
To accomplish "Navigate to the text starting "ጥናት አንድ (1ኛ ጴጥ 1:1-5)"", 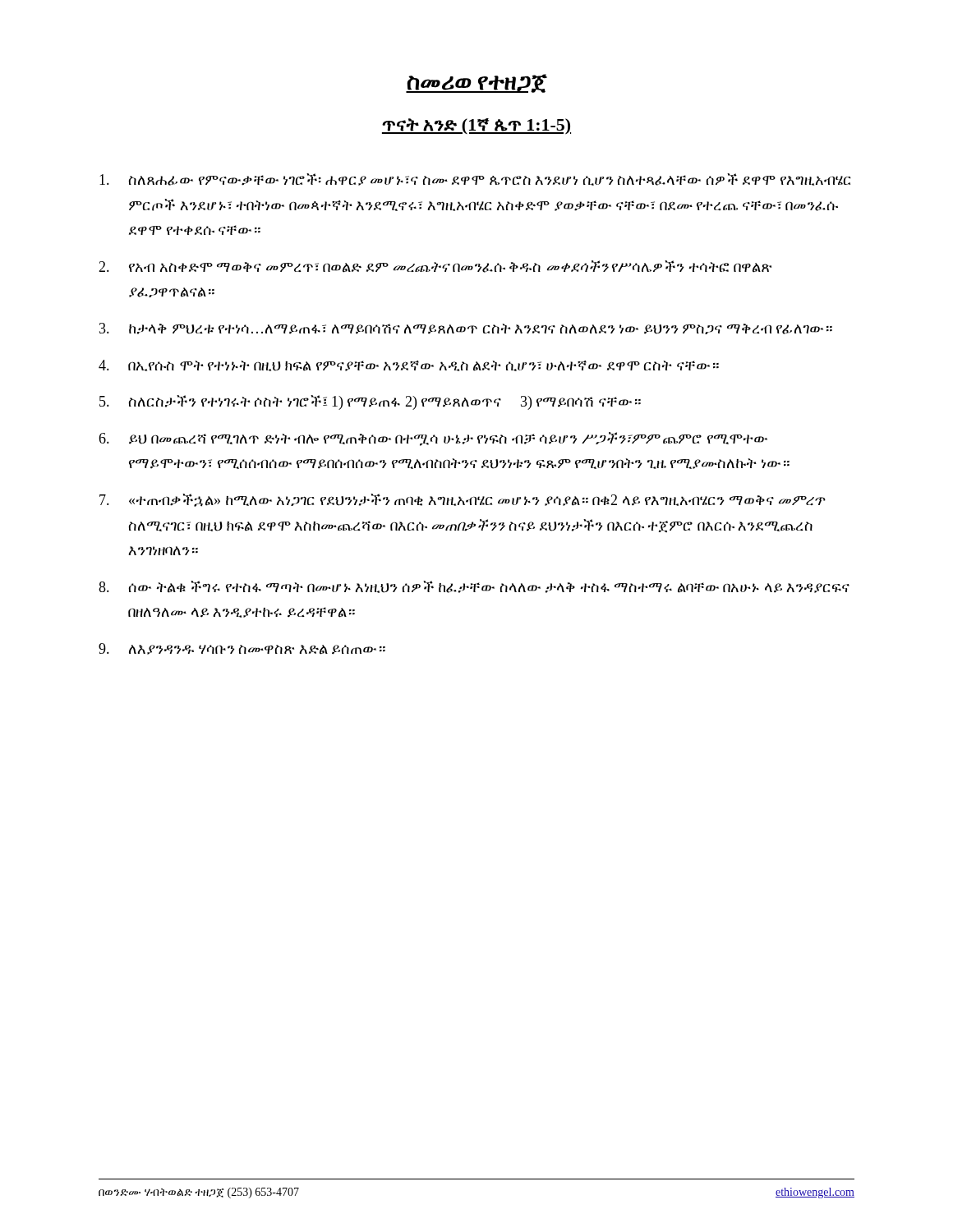I will [x=476, y=125].
